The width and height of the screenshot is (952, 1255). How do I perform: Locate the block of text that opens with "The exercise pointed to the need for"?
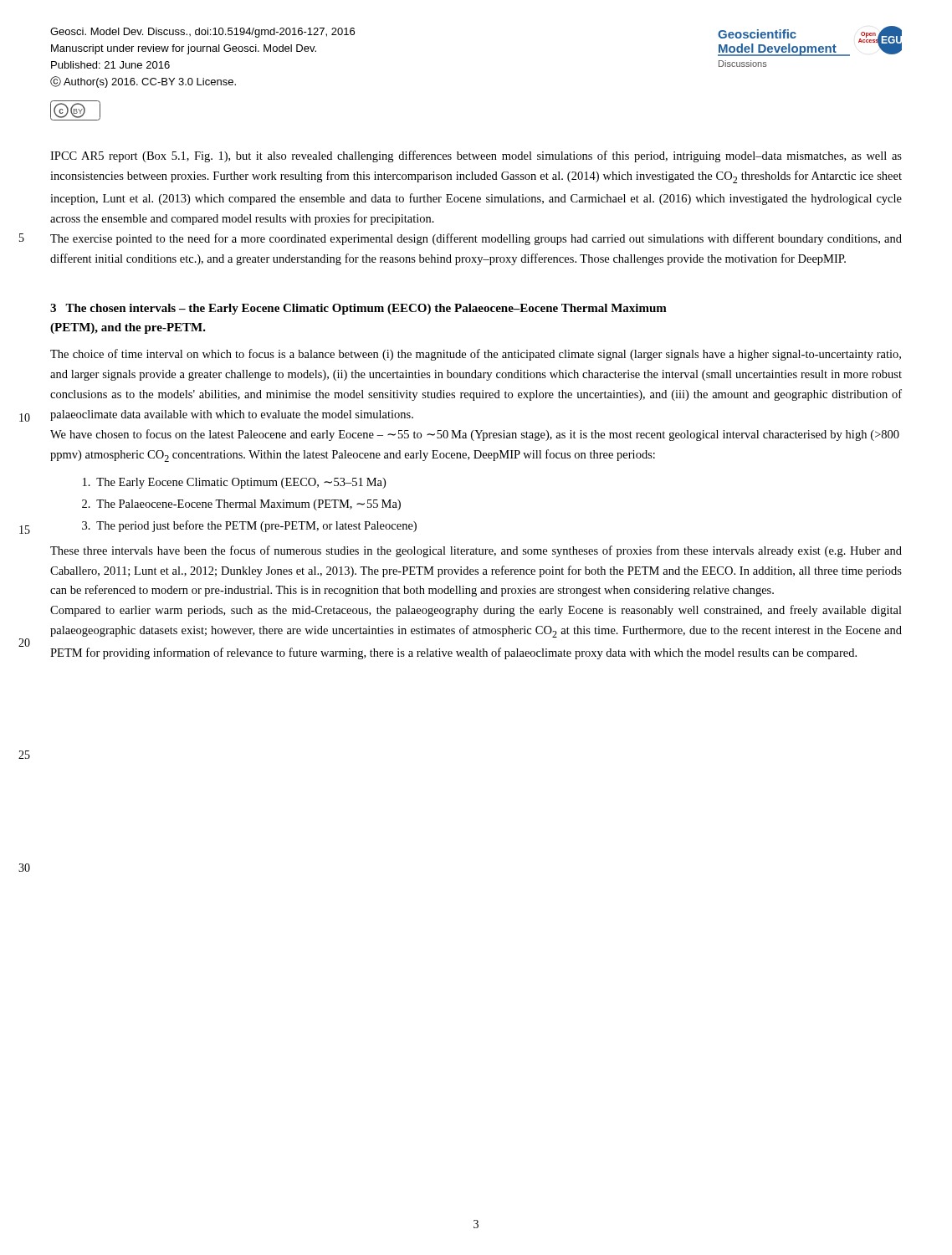click(476, 249)
